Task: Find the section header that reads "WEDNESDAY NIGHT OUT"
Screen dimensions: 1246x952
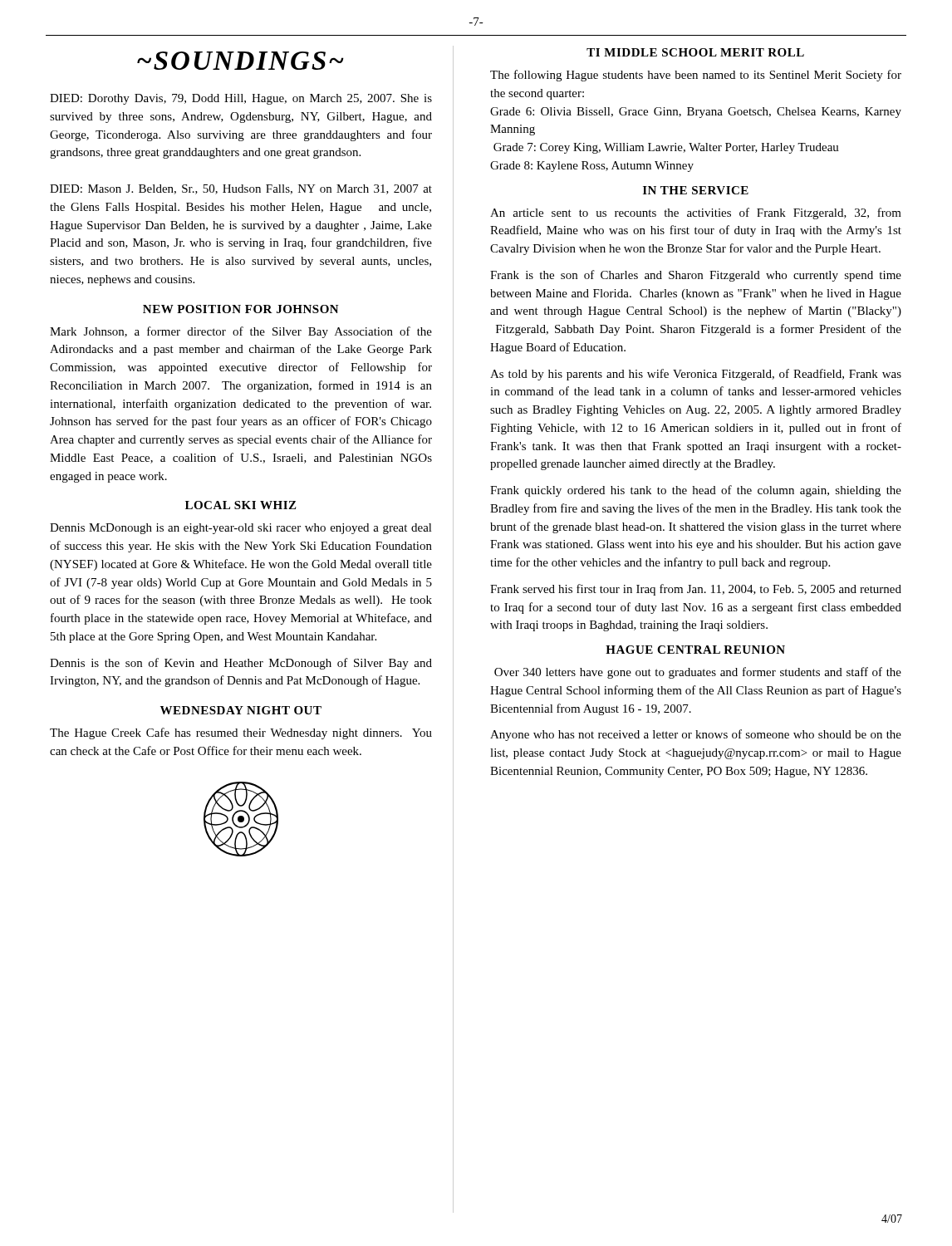Action: point(241,710)
